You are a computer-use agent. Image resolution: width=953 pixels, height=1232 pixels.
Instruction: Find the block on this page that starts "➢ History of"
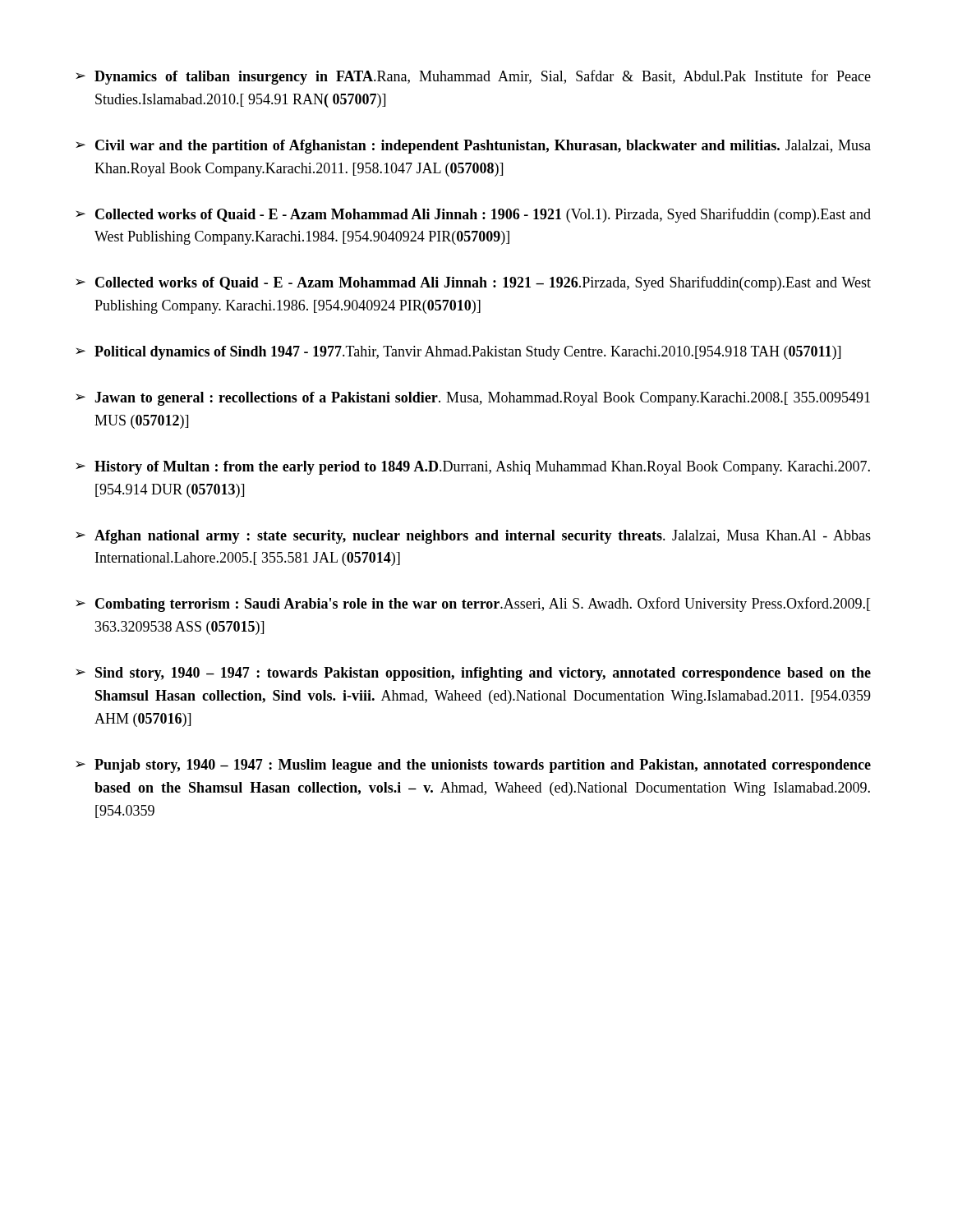click(472, 479)
